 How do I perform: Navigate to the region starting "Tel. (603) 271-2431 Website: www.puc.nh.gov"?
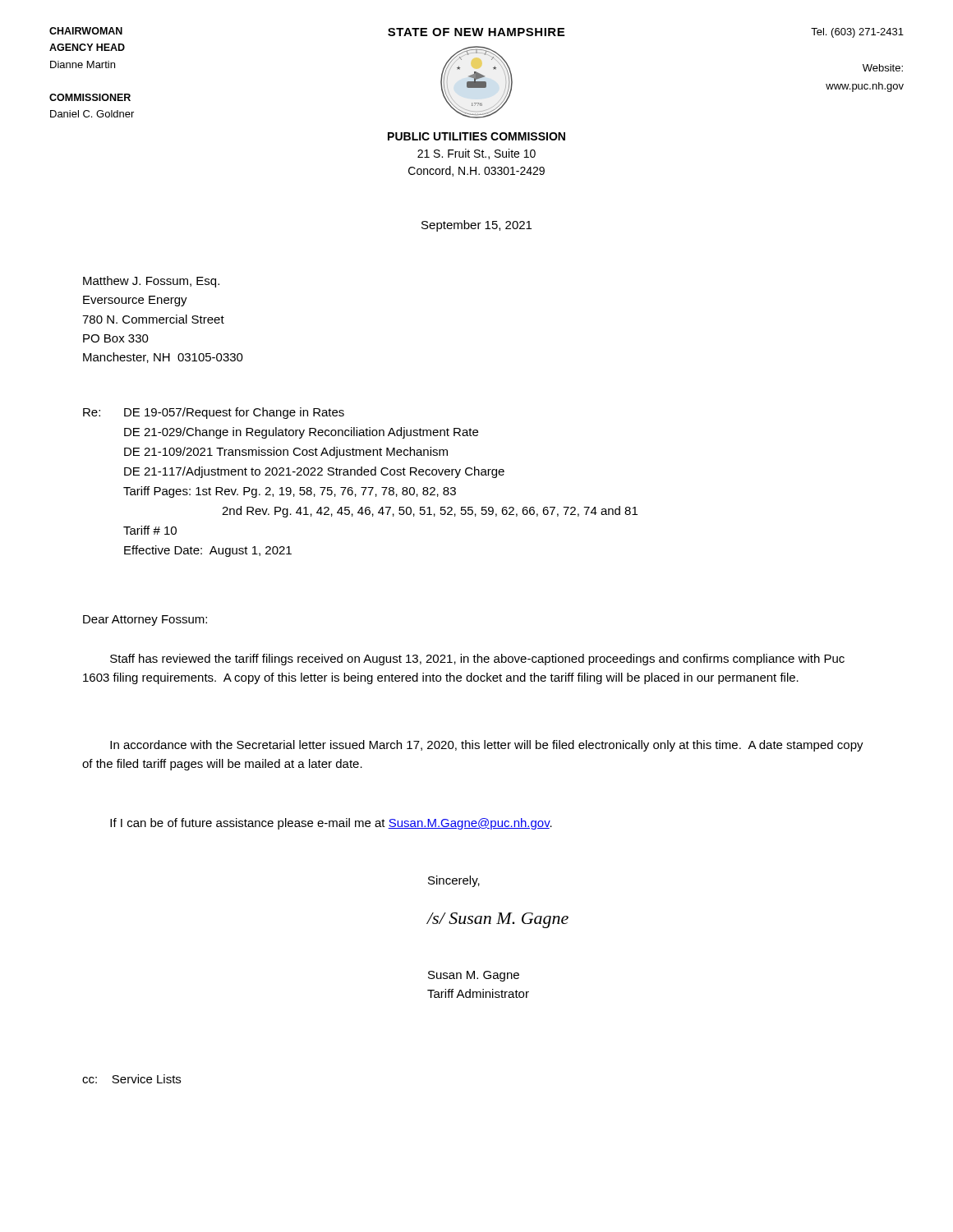pyautogui.click(x=857, y=59)
